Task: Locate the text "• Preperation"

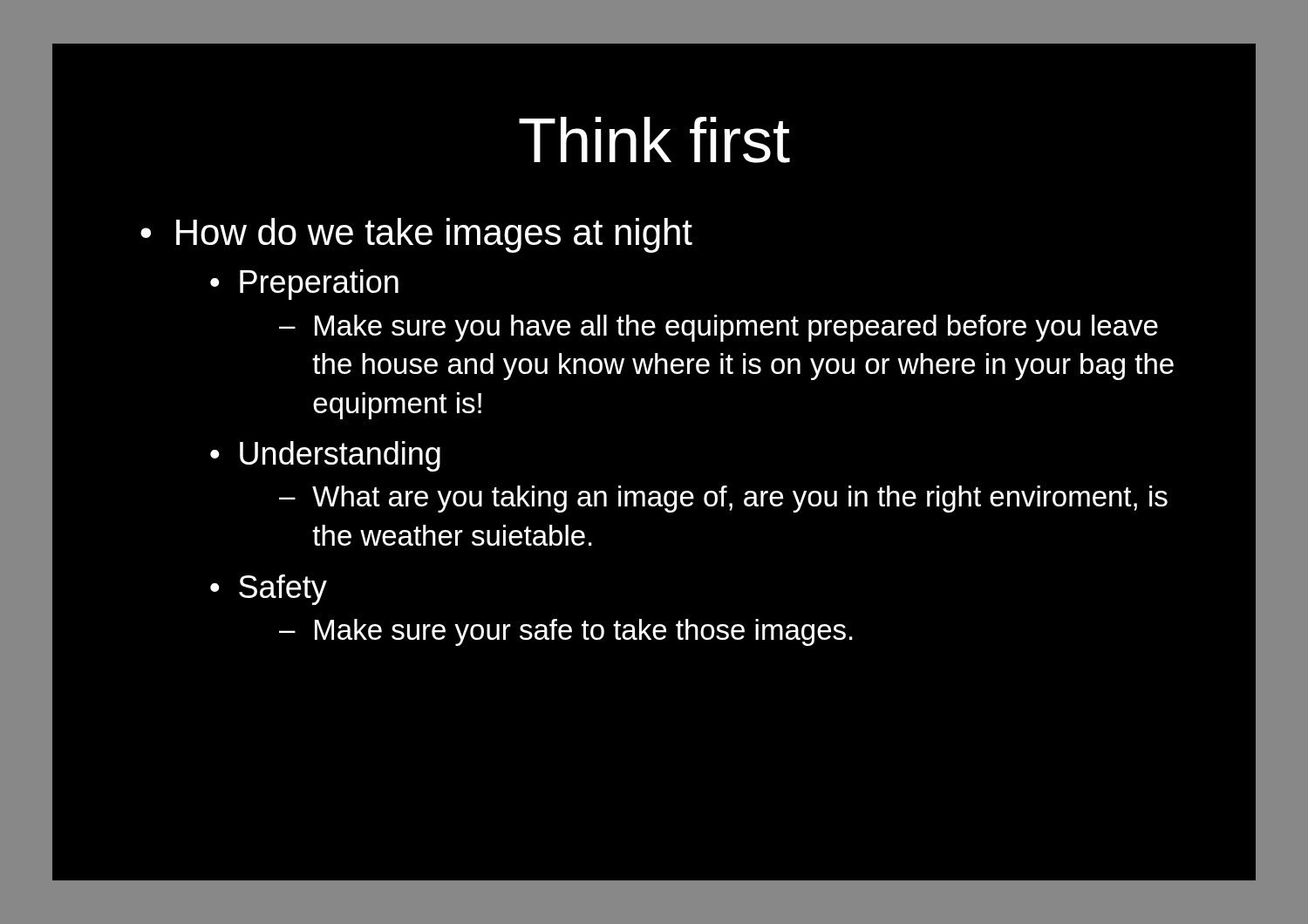Action: 305,282
